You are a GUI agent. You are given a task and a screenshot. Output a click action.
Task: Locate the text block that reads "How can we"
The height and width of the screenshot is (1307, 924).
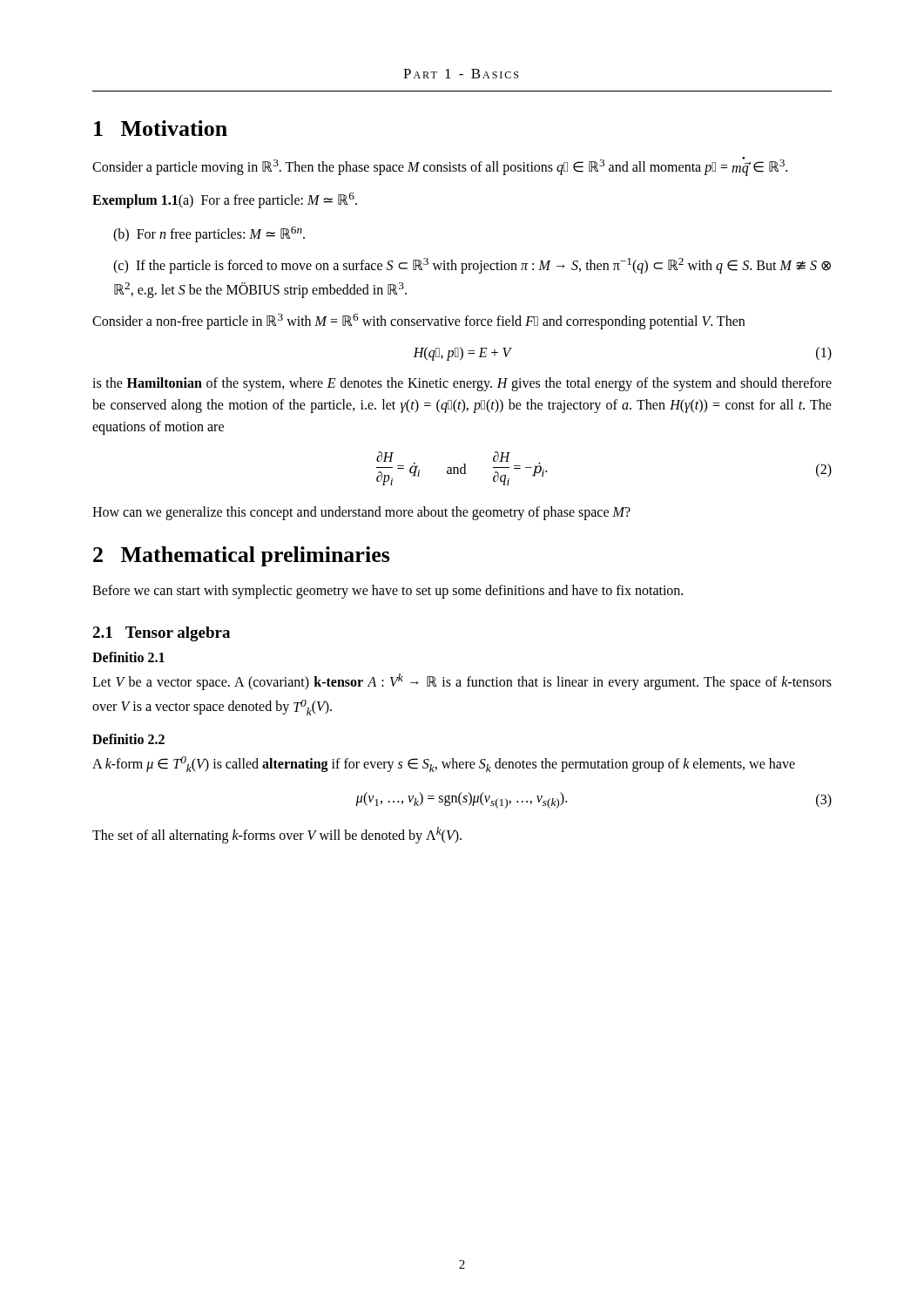point(462,512)
